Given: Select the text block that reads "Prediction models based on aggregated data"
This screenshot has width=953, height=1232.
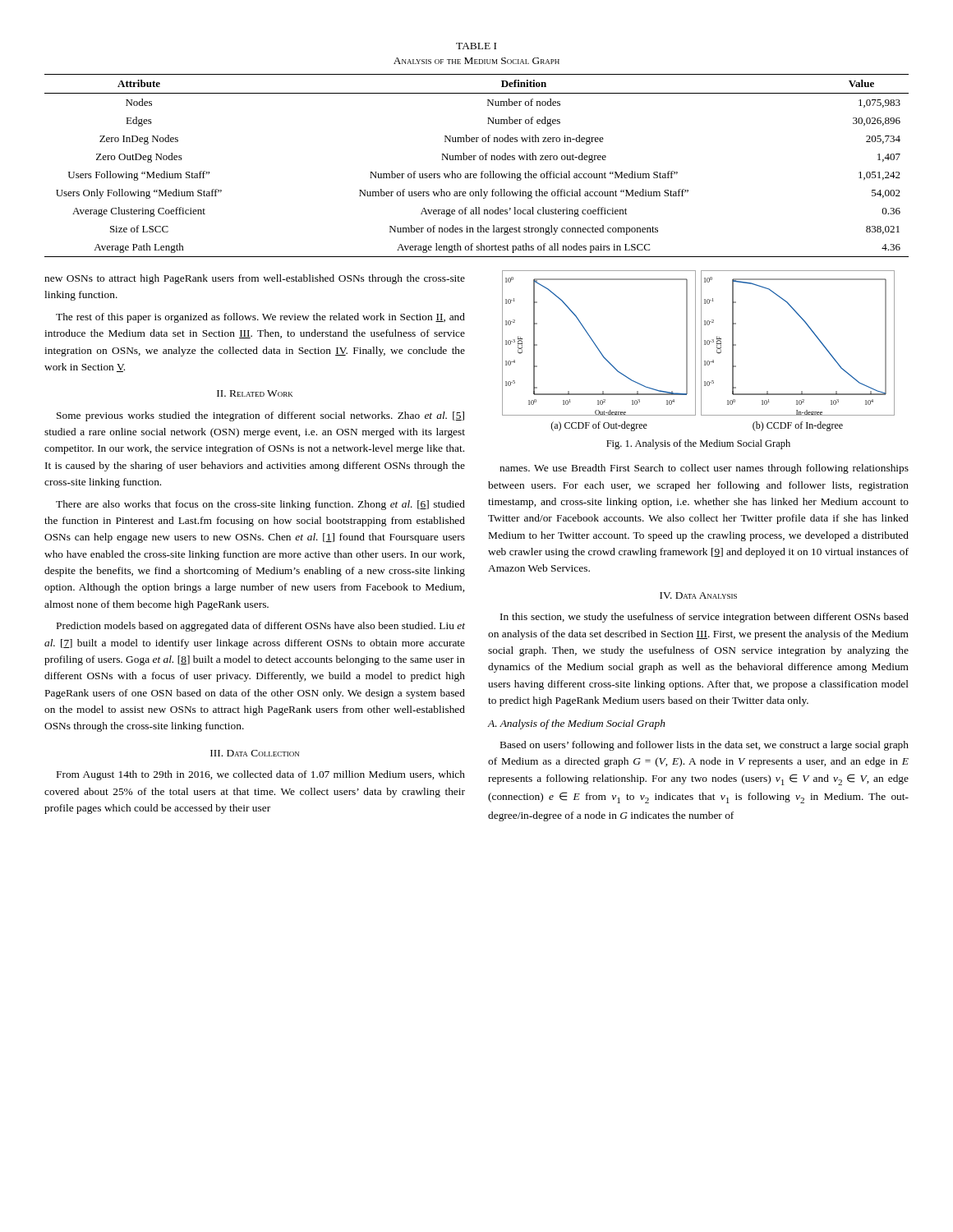Looking at the screenshot, I should [255, 676].
